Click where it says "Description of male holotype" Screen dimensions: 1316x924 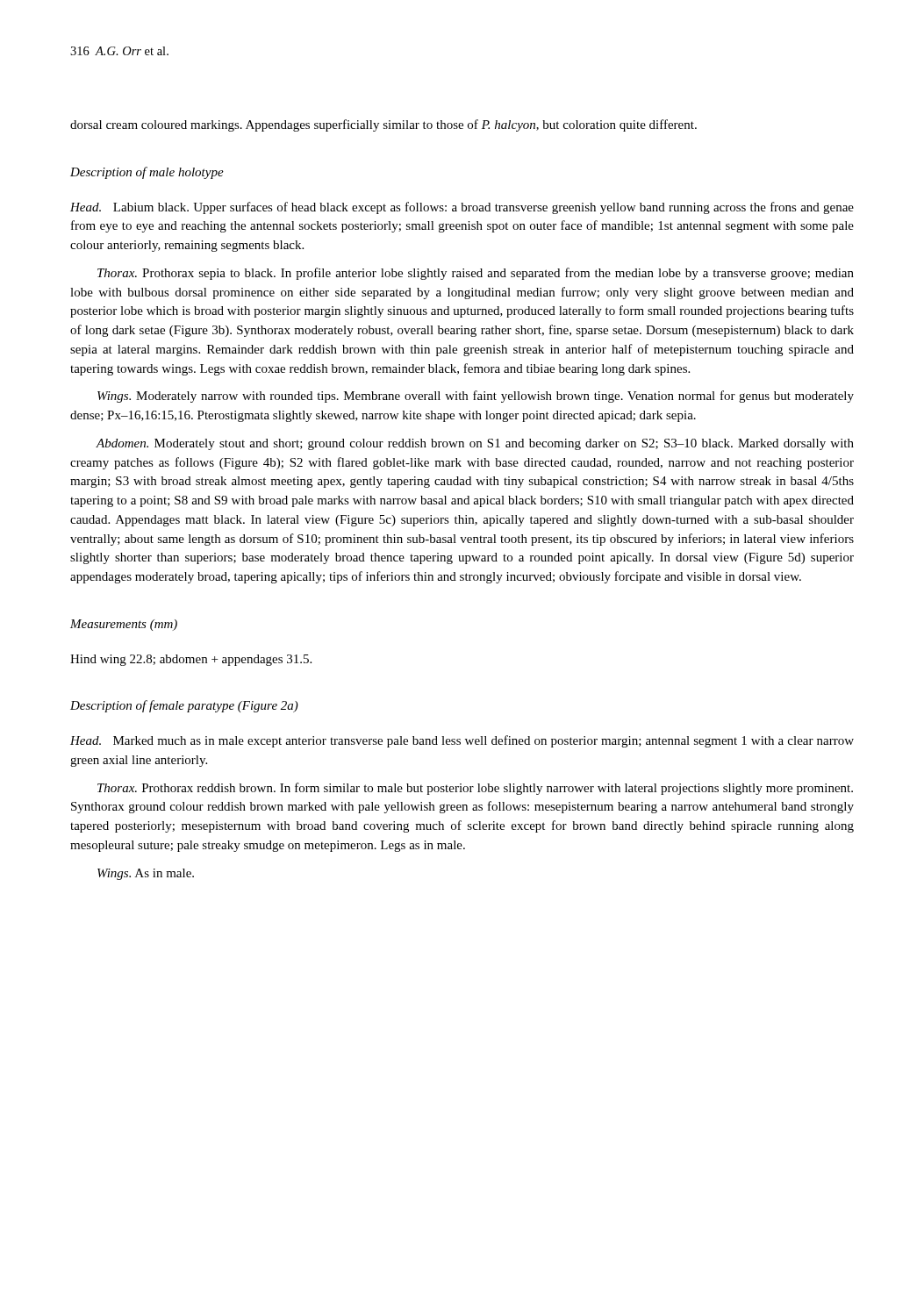(x=147, y=172)
